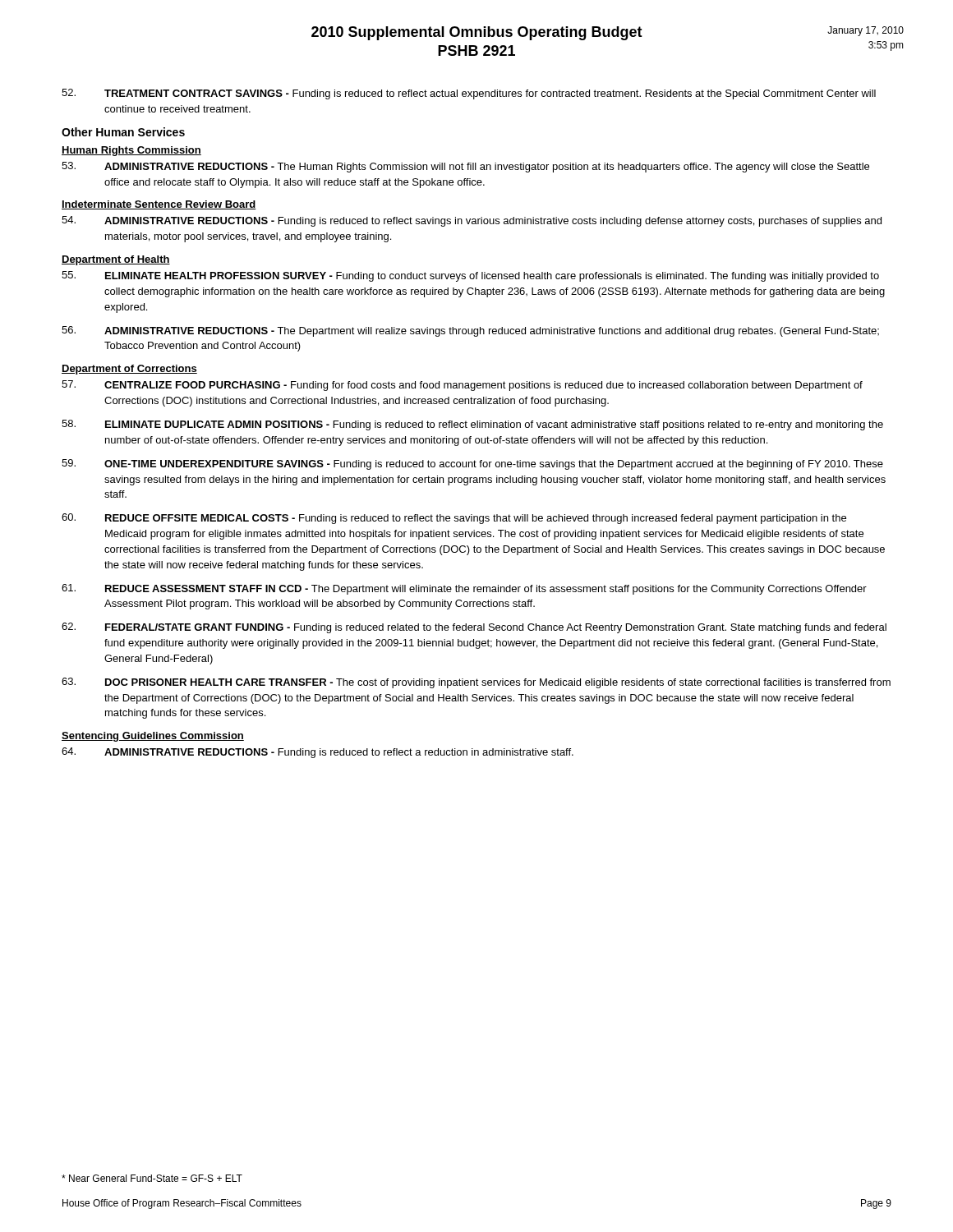The height and width of the screenshot is (1232, 953).
Task: Click the passage that begins "52. TREATMENT CONTRACT SAVINGS -"
Action: pos(476,102)
